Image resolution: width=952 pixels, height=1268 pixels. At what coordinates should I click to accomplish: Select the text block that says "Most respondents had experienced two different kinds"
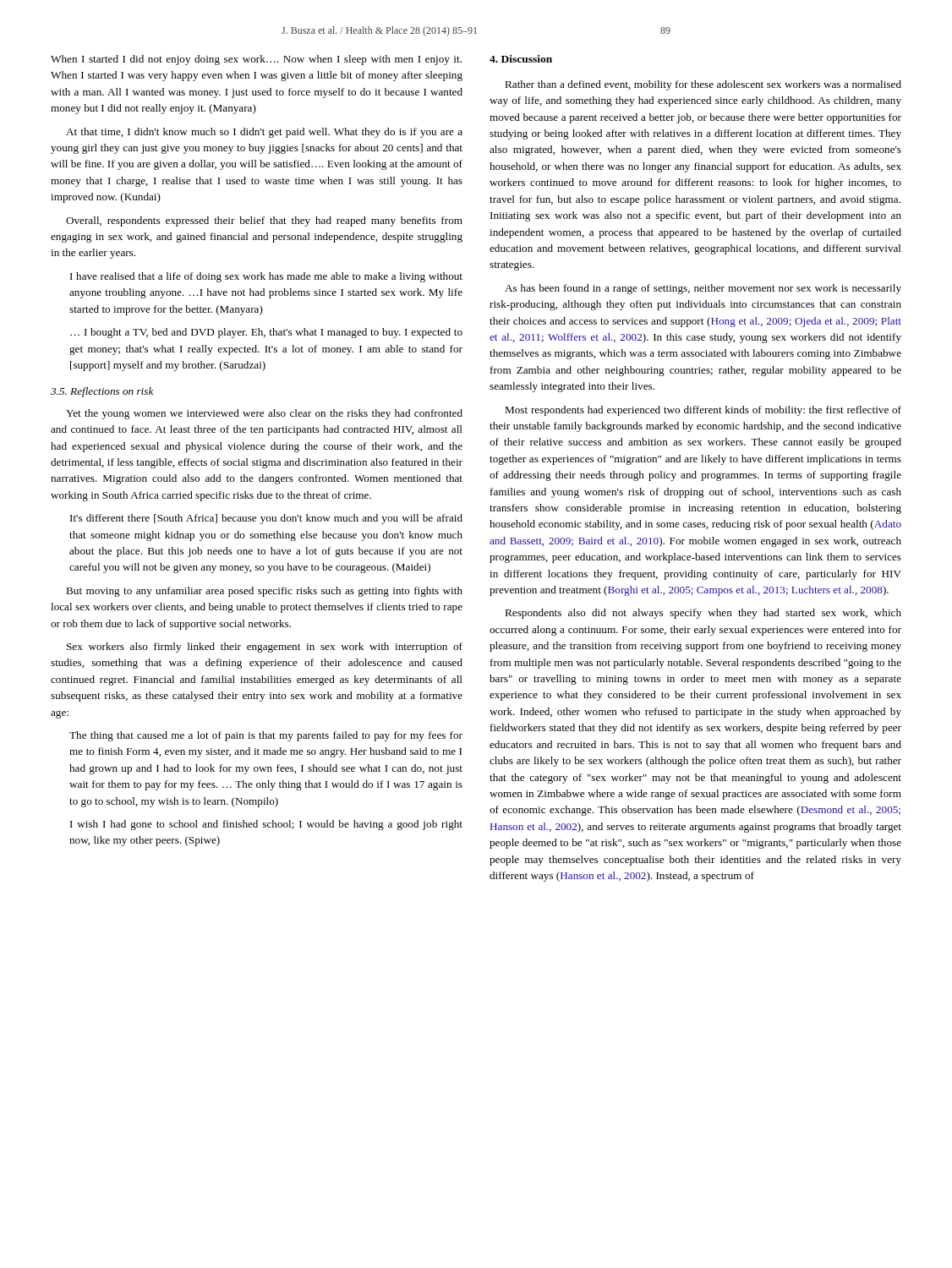[x=695, y=499]
